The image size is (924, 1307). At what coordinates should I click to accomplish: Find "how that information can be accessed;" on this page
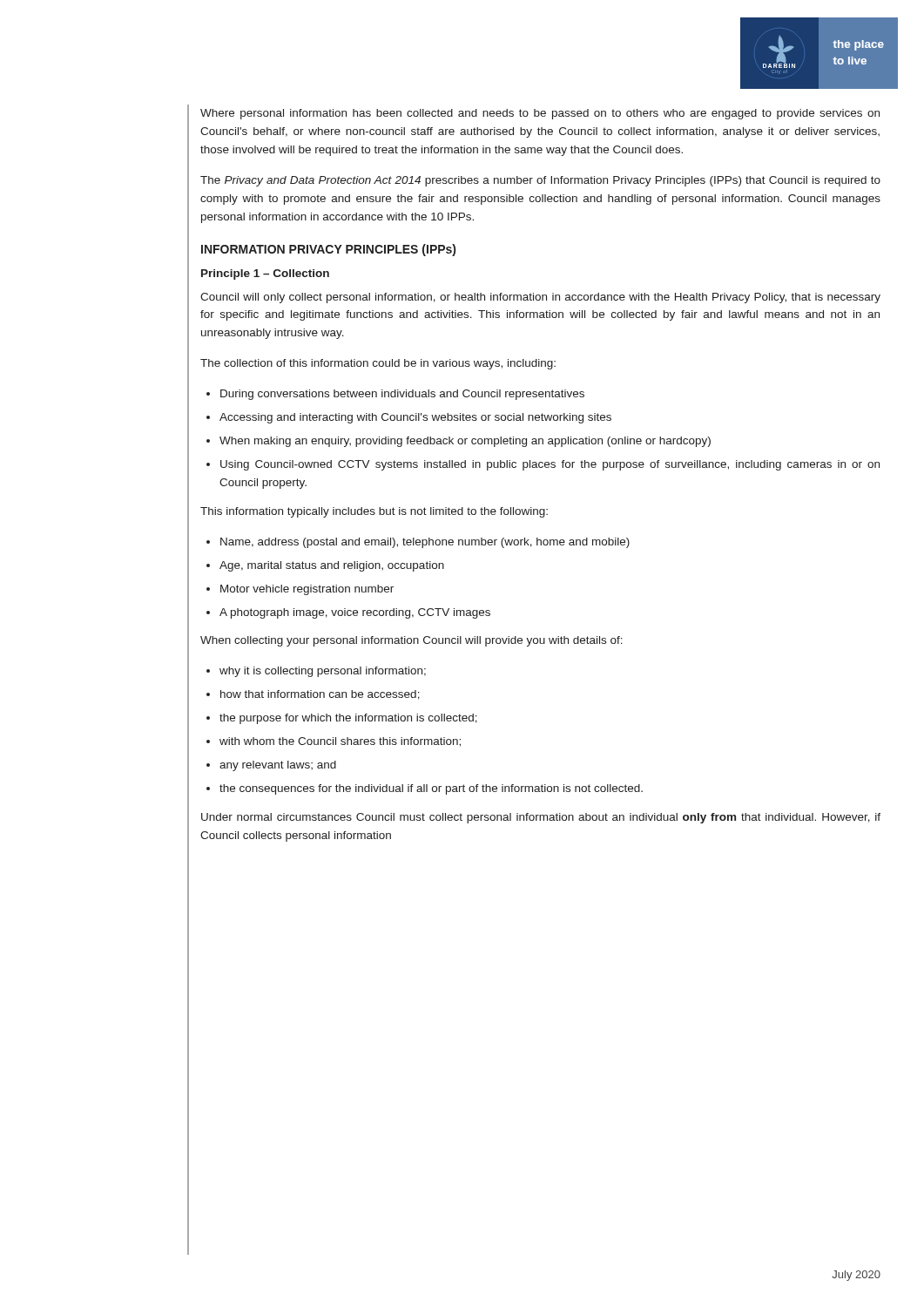point(320,694)
